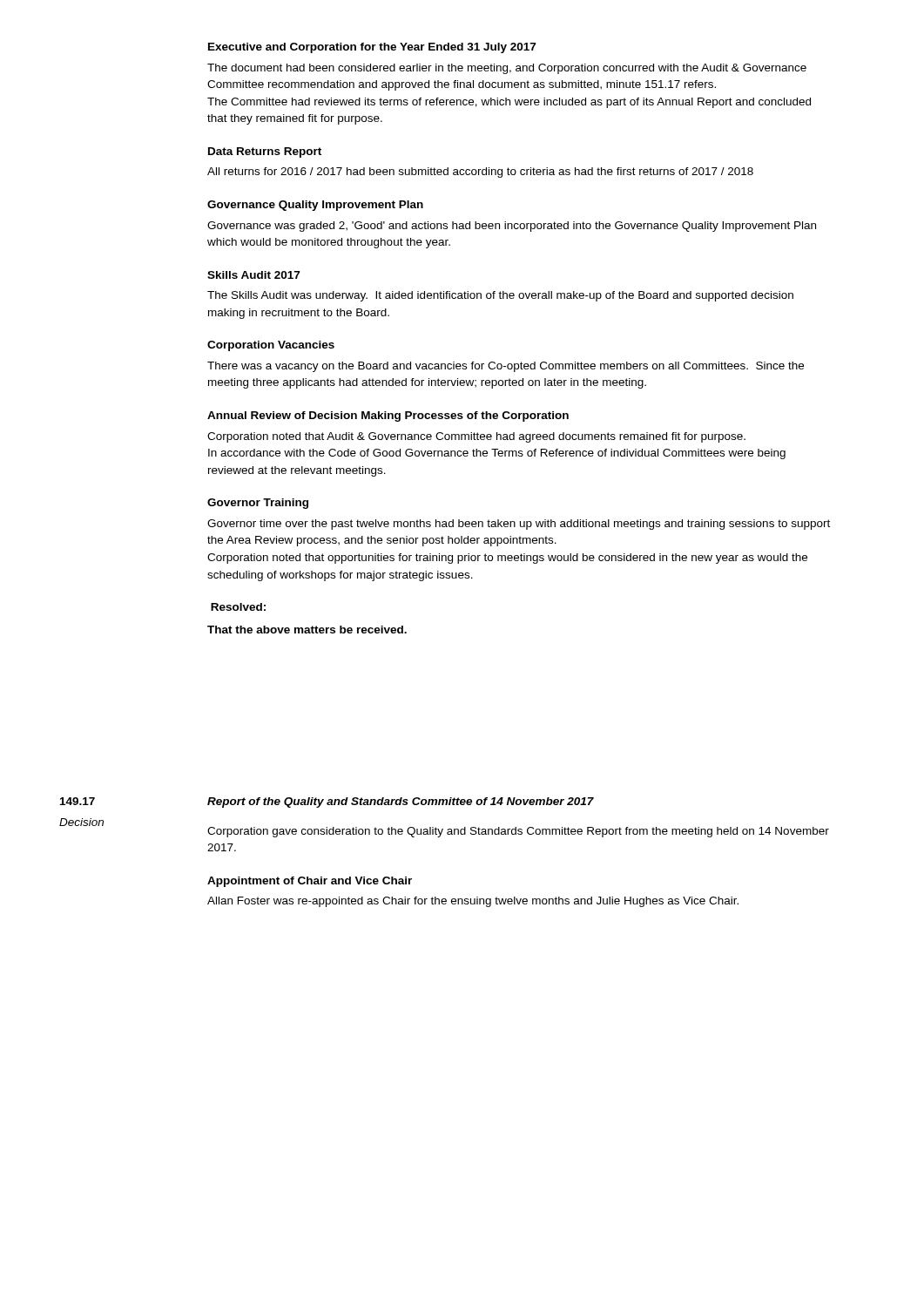
Task: Select the passage starting "There was a vacancy on the Board and"
Action: pyautogui.click(x=506, y=374)
